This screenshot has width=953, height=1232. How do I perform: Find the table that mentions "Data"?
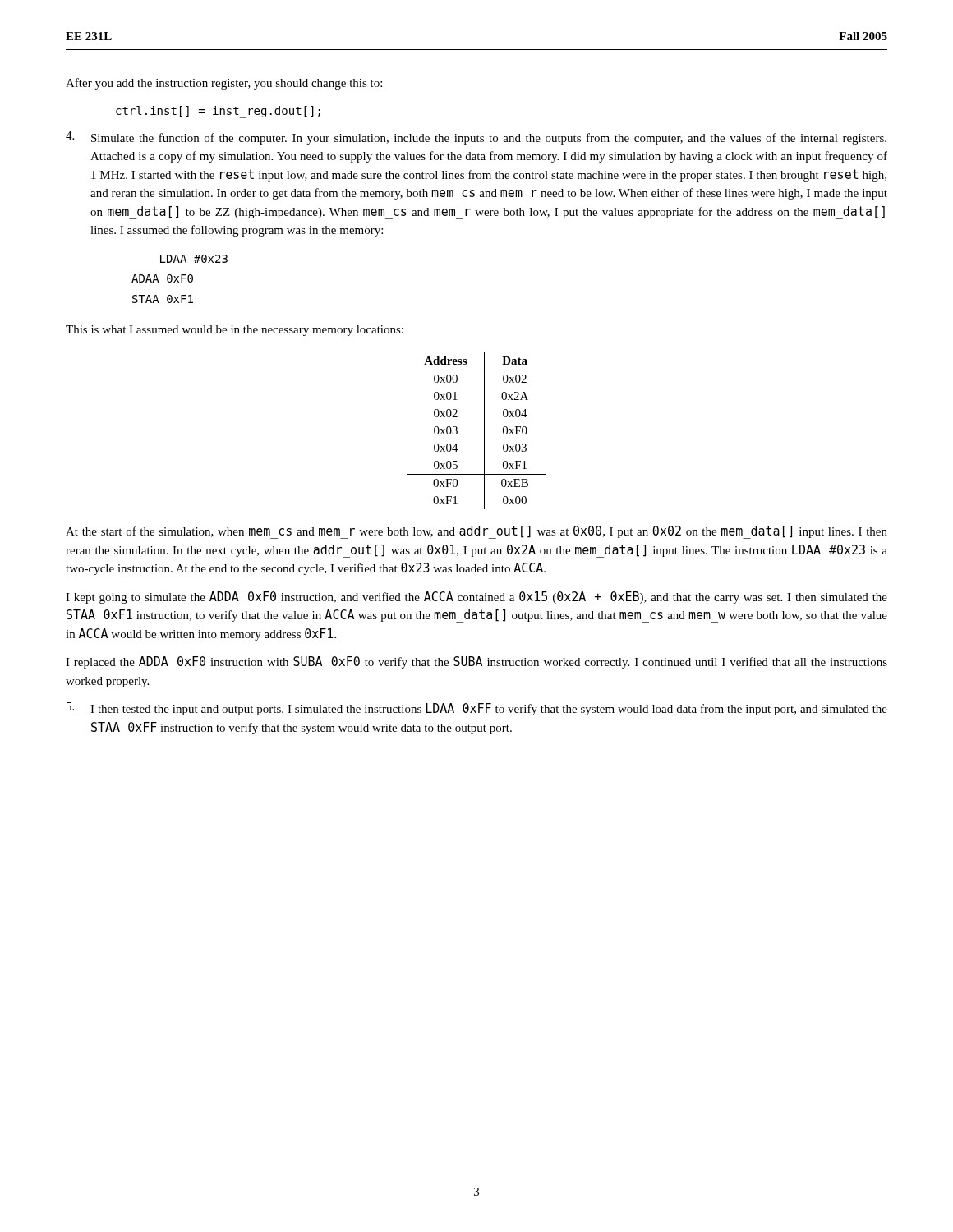pyautogui.click(x=476, y=431)
